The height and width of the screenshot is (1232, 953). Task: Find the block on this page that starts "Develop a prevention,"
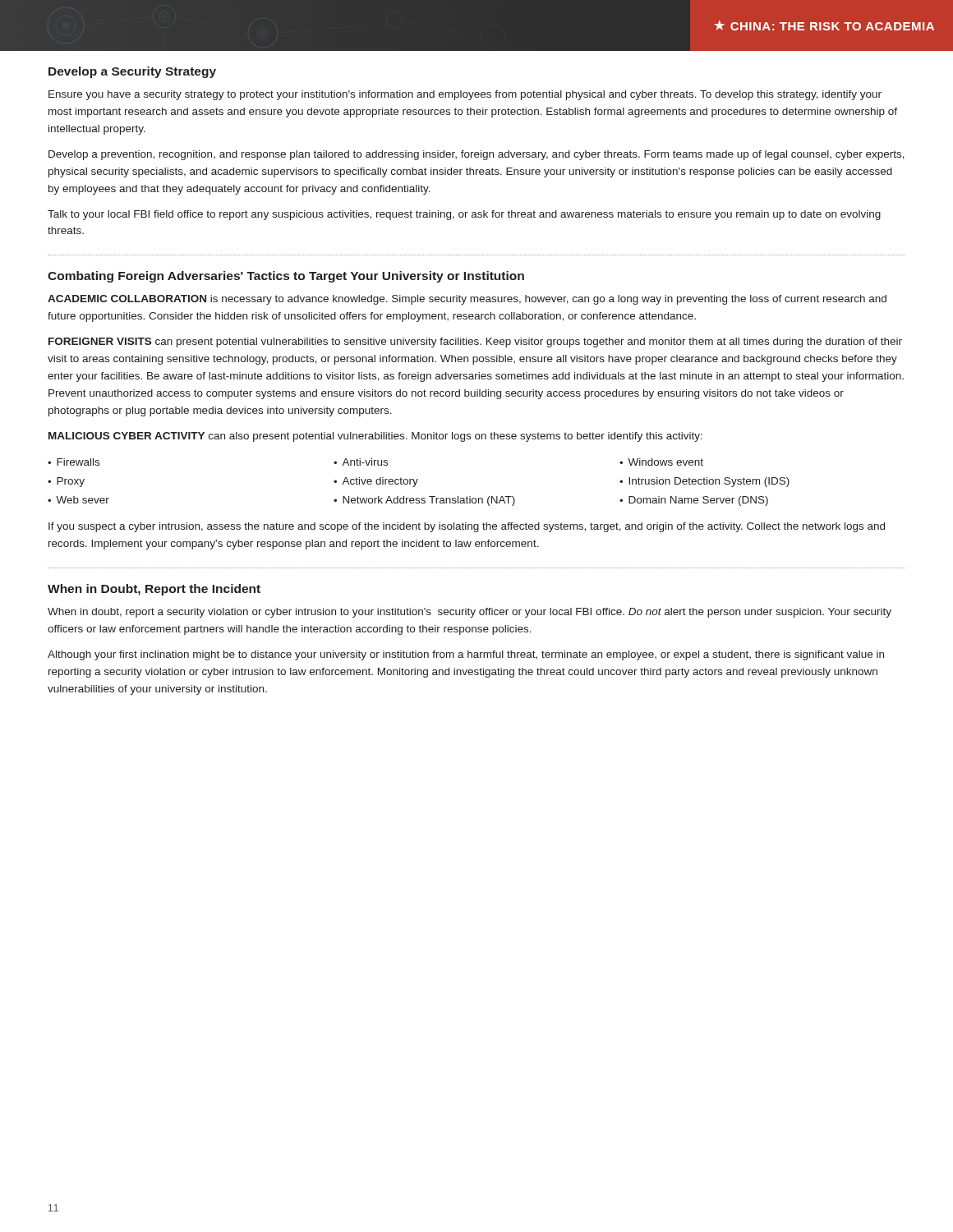(x=476, y=171)
